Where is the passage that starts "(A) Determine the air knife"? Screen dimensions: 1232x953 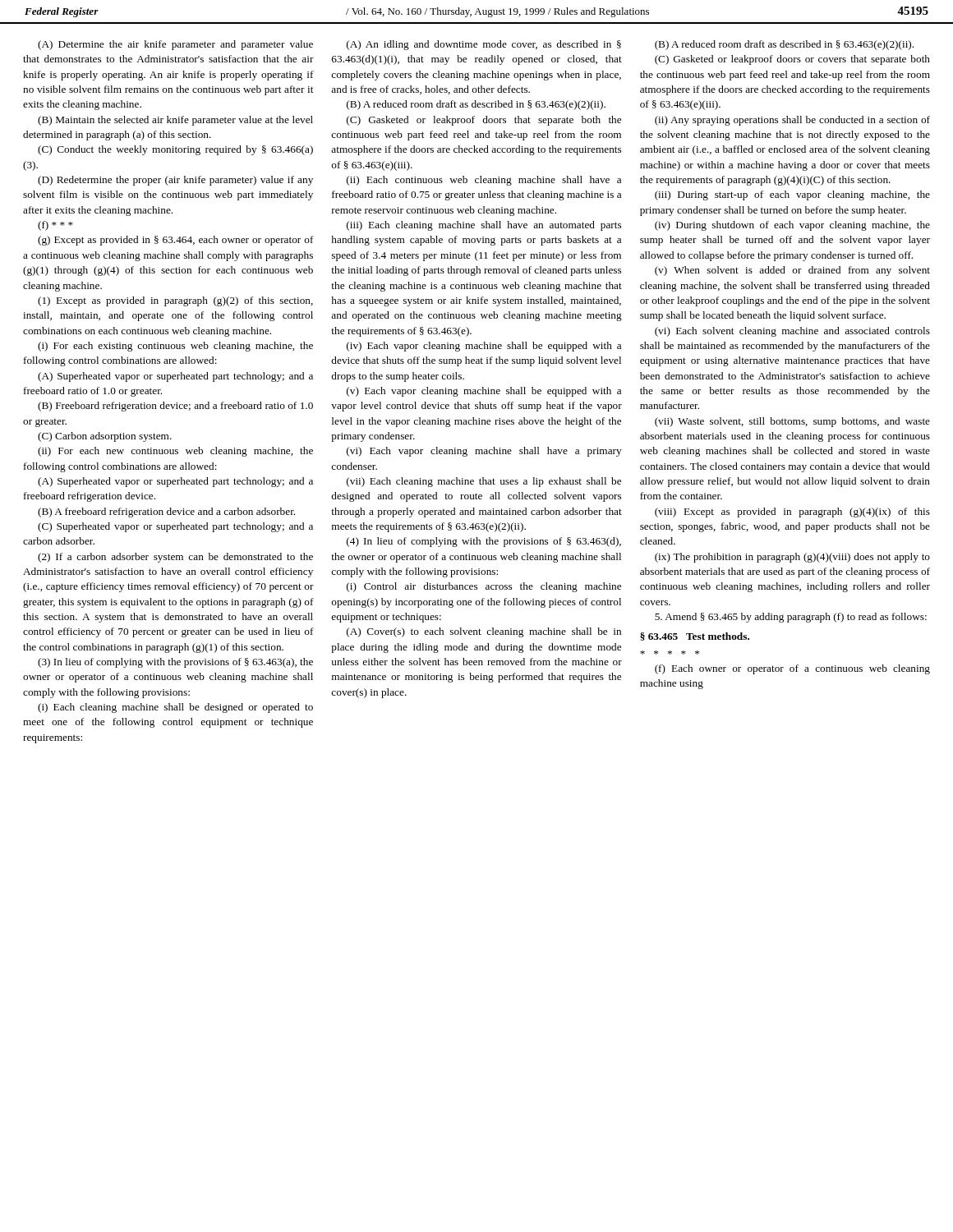click(x=168, y=391)
